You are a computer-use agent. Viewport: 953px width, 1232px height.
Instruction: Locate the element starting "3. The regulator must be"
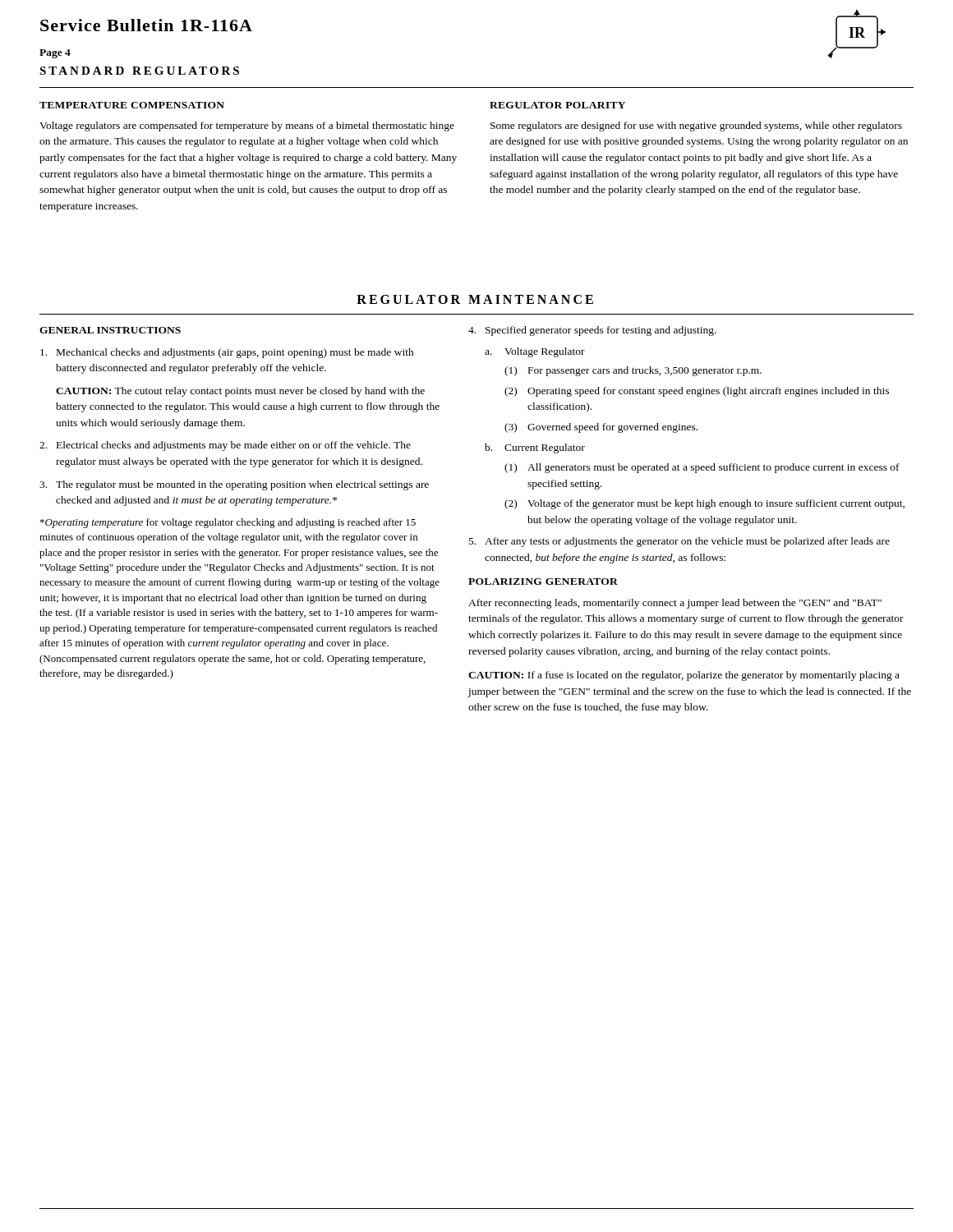[241, 492]
